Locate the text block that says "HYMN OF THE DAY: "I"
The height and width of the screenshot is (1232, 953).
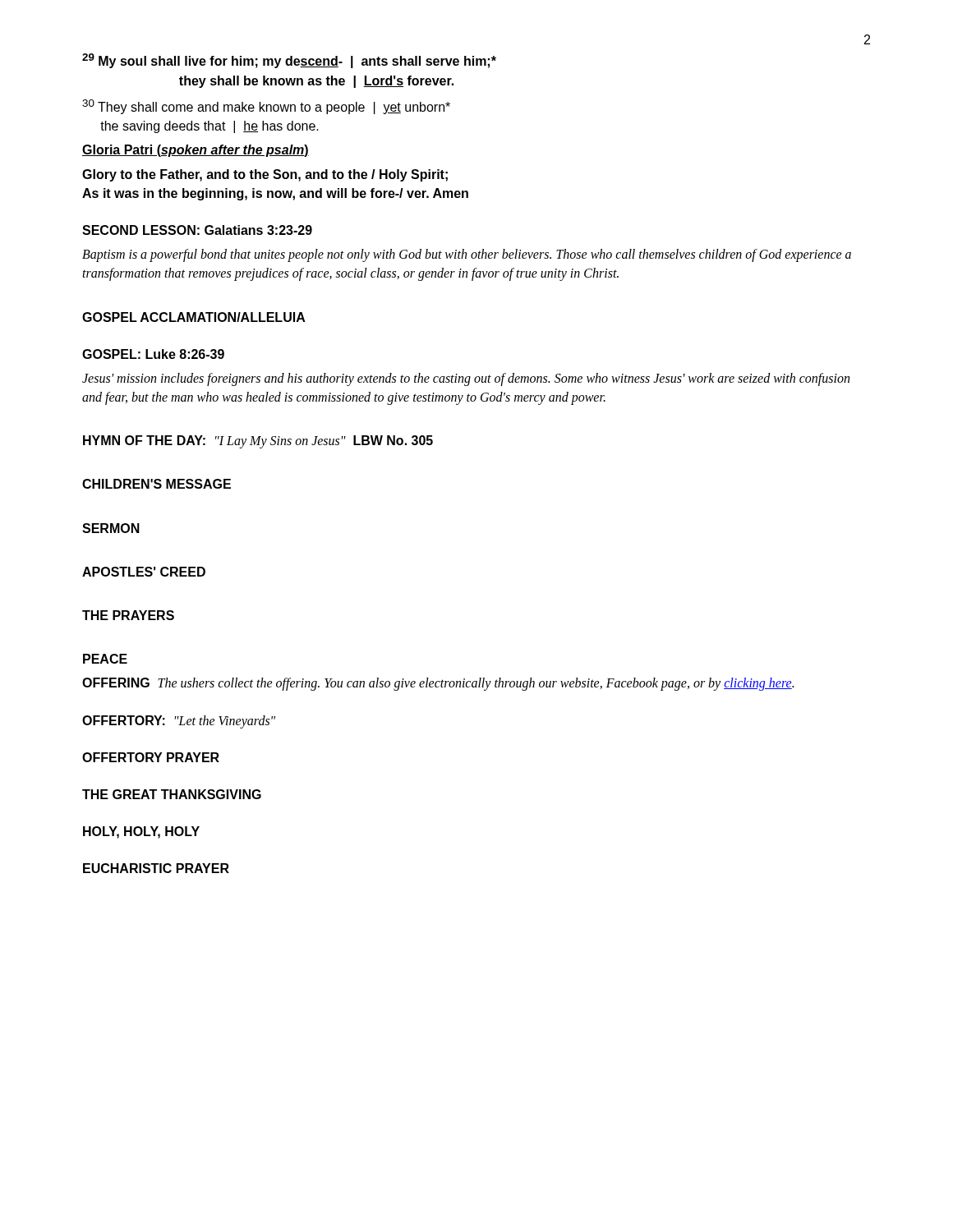(258, 441)
